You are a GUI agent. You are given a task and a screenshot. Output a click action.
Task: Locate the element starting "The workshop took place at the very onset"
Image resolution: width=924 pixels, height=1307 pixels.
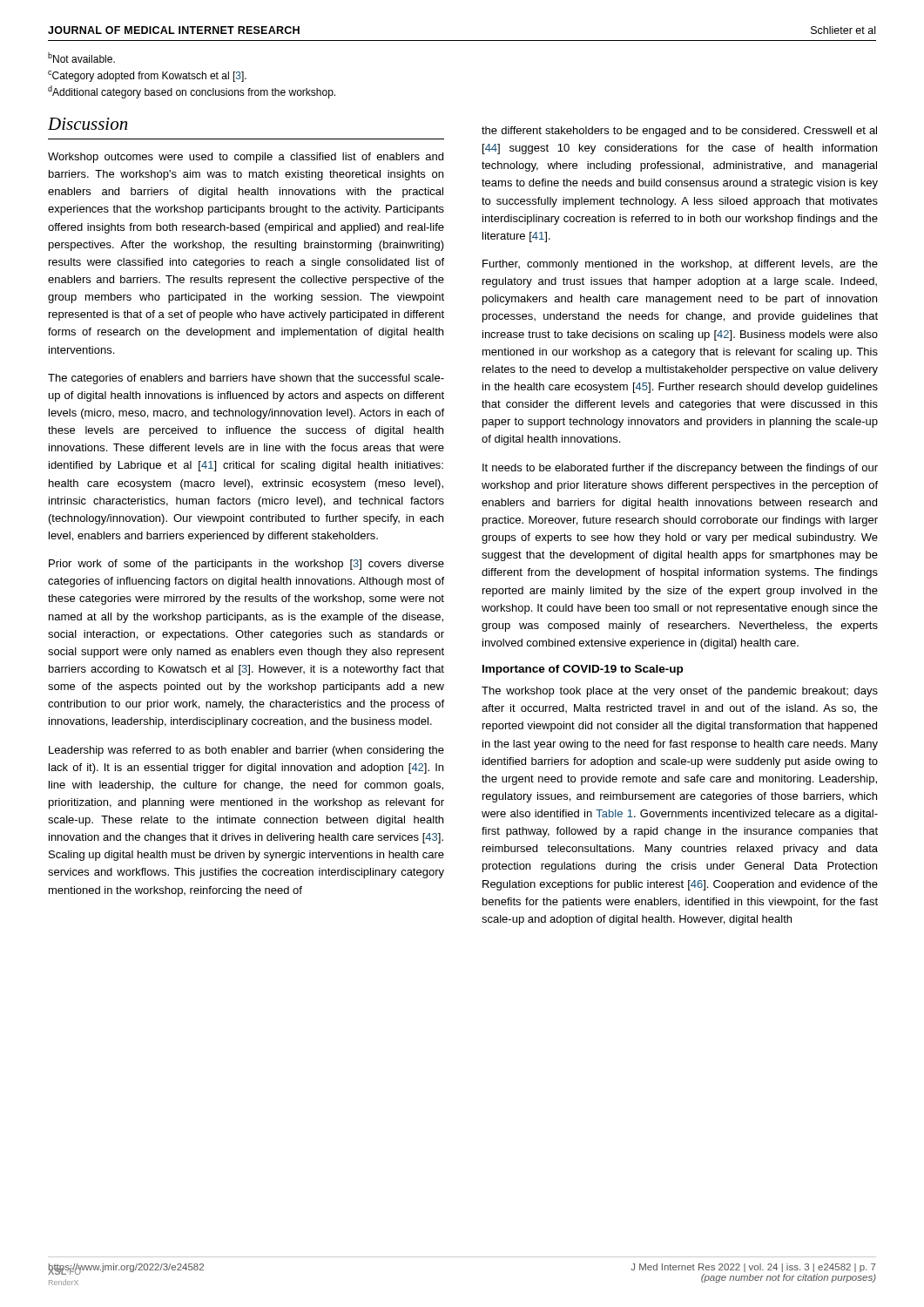680,805
